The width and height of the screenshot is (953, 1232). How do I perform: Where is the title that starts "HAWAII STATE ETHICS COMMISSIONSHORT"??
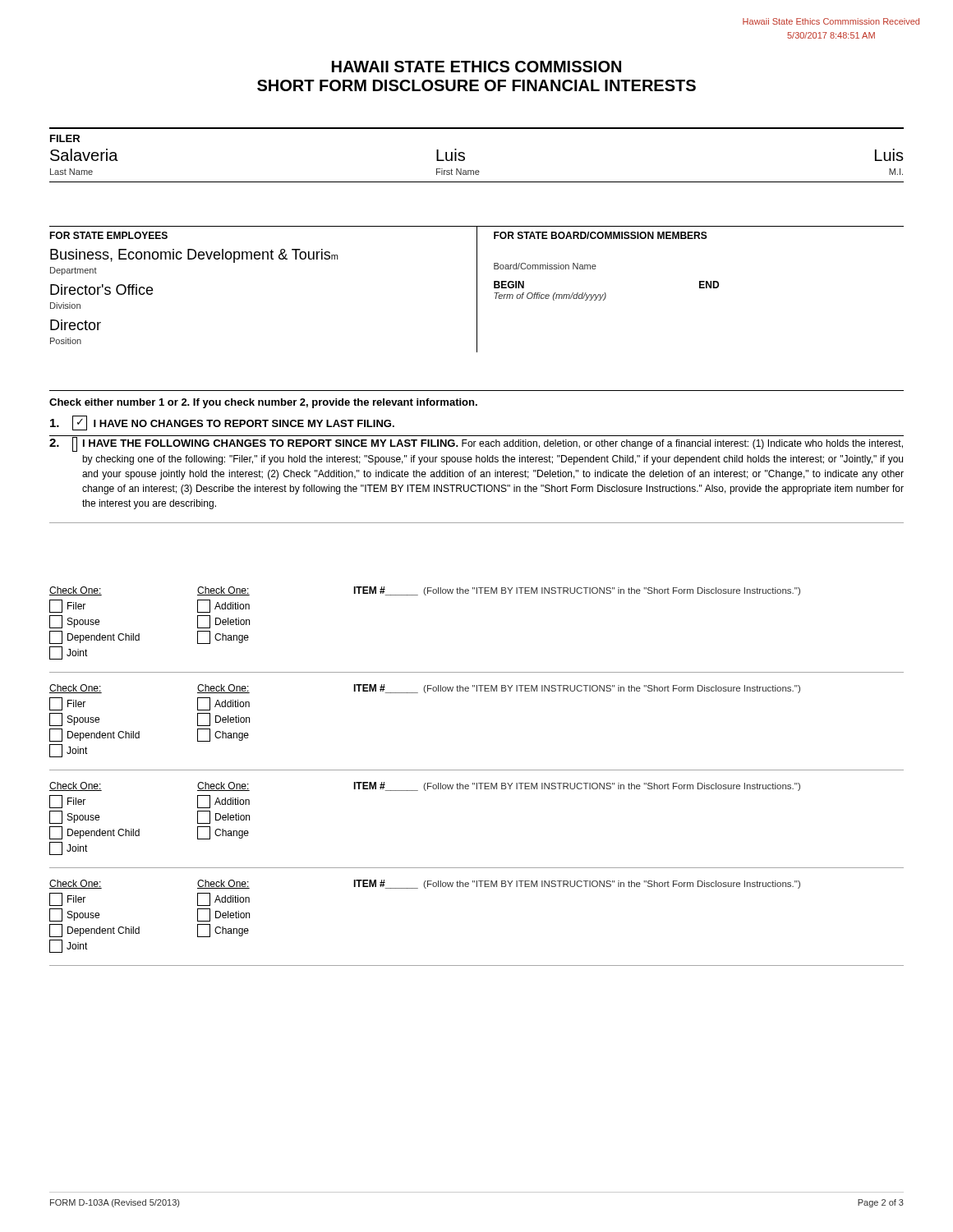tap(476, 76)
